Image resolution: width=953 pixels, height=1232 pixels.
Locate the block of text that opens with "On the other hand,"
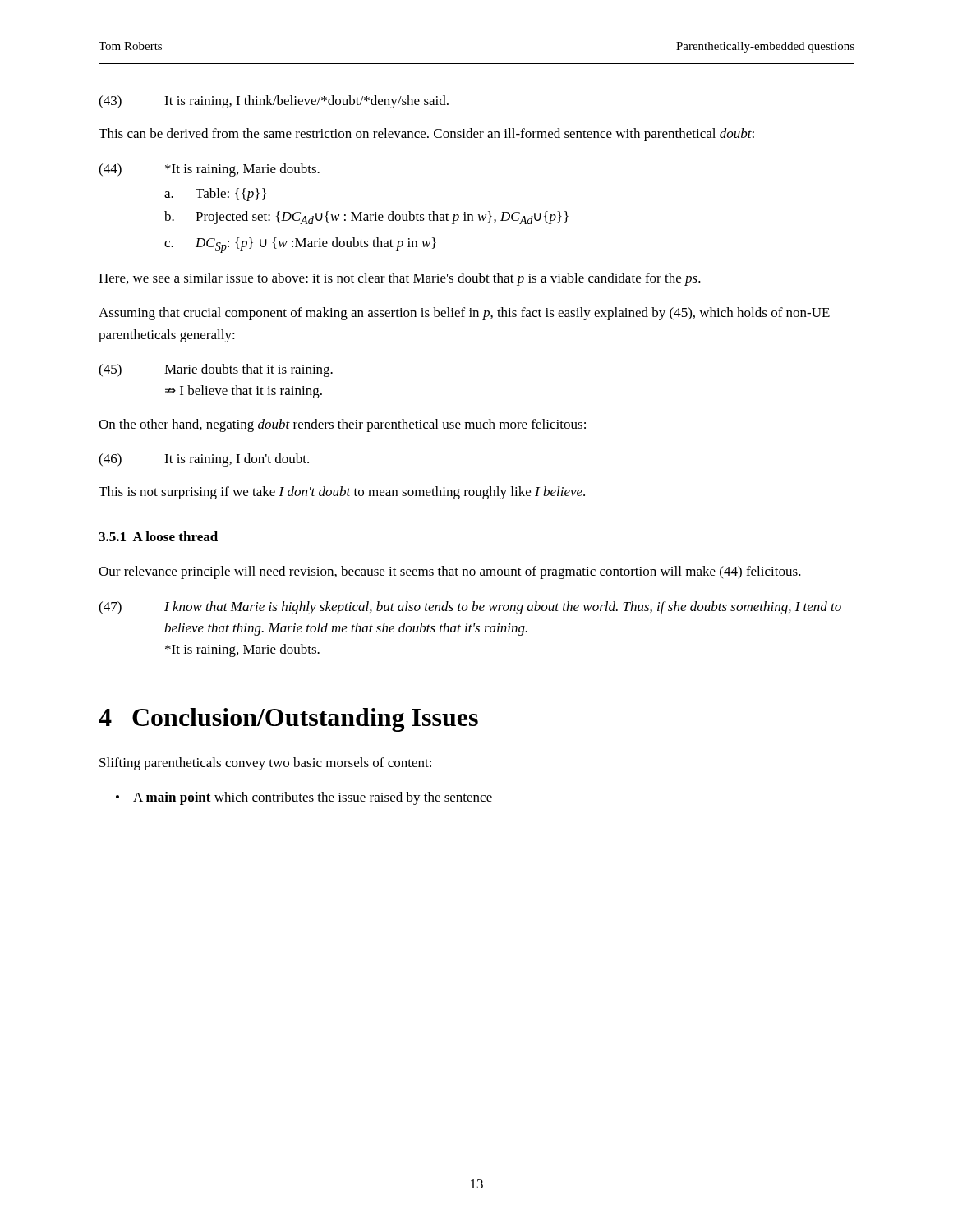(476, 425)
